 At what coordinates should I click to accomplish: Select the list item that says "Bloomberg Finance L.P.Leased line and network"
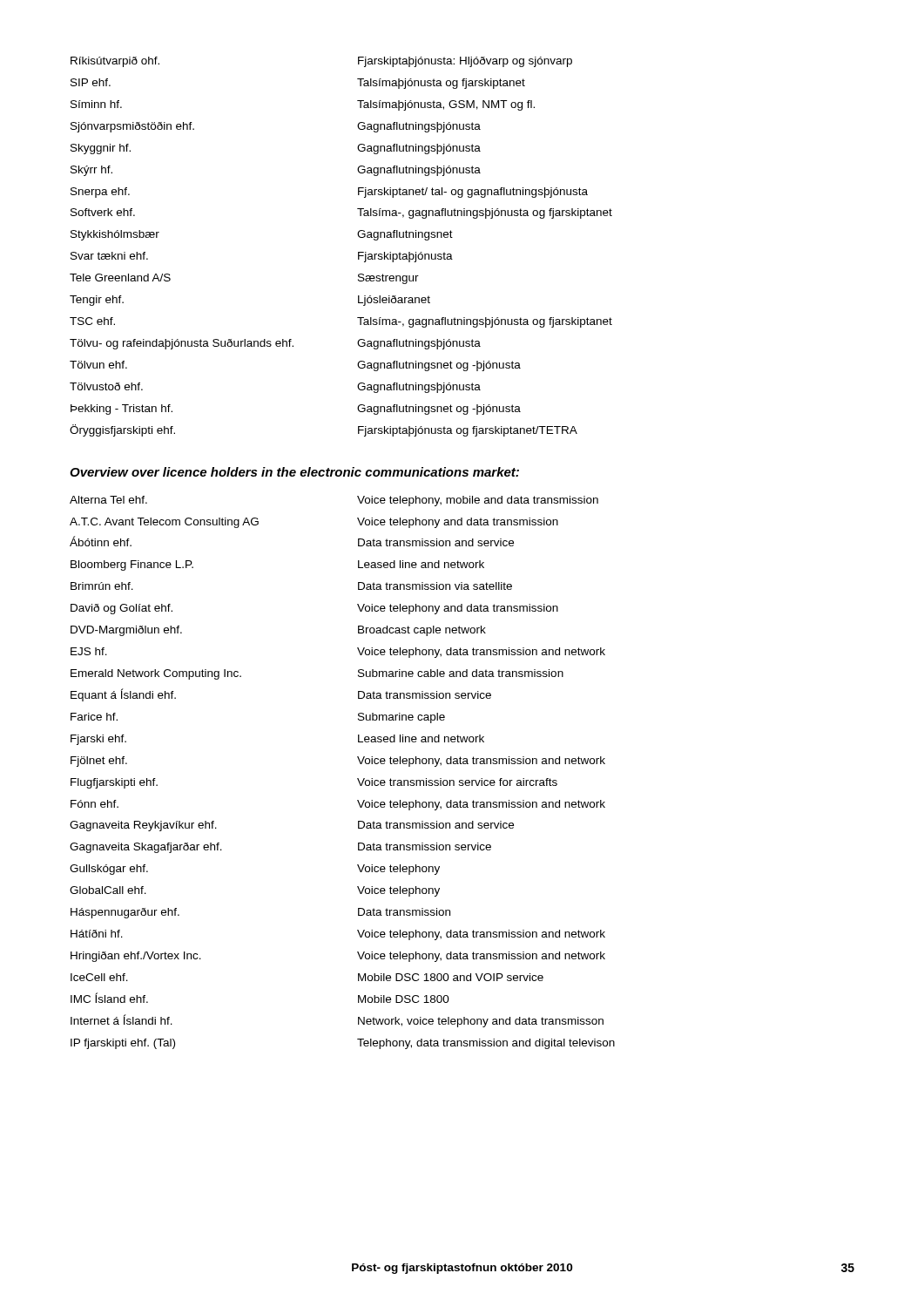[462, 565]
